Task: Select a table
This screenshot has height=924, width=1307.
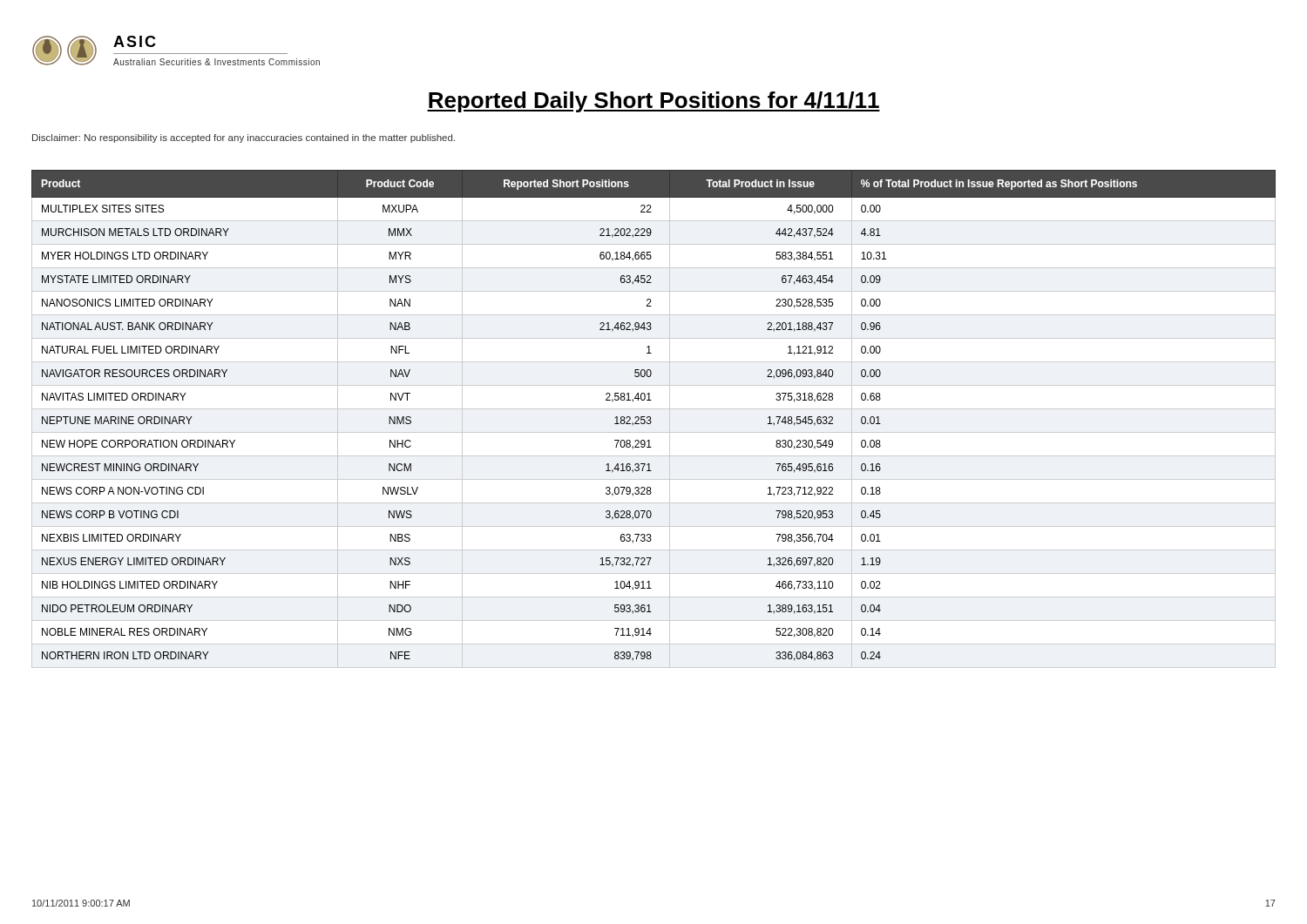Action: click(x=654, y=419)
